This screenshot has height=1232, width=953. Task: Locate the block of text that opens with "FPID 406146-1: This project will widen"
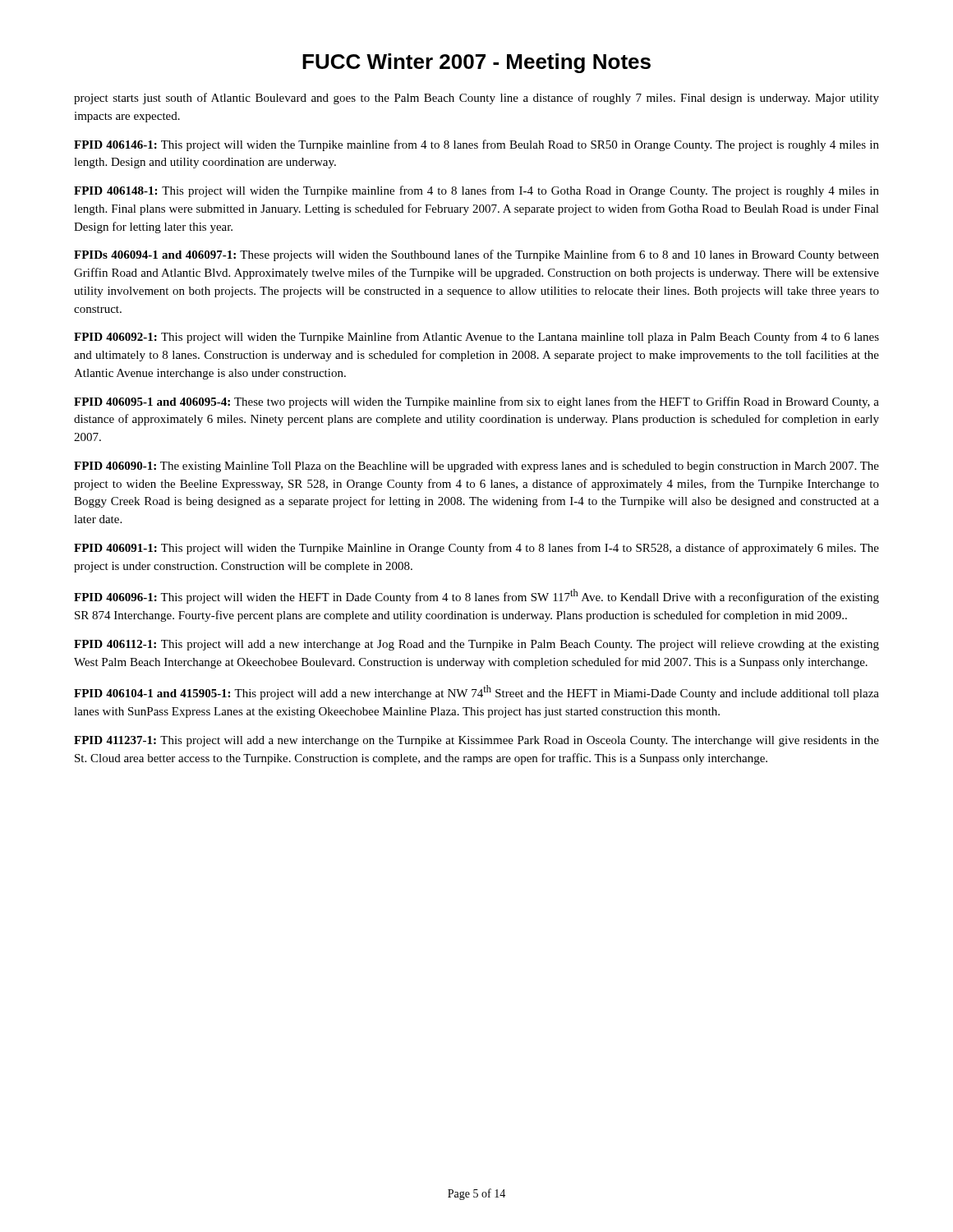click(x=476, y=153)
